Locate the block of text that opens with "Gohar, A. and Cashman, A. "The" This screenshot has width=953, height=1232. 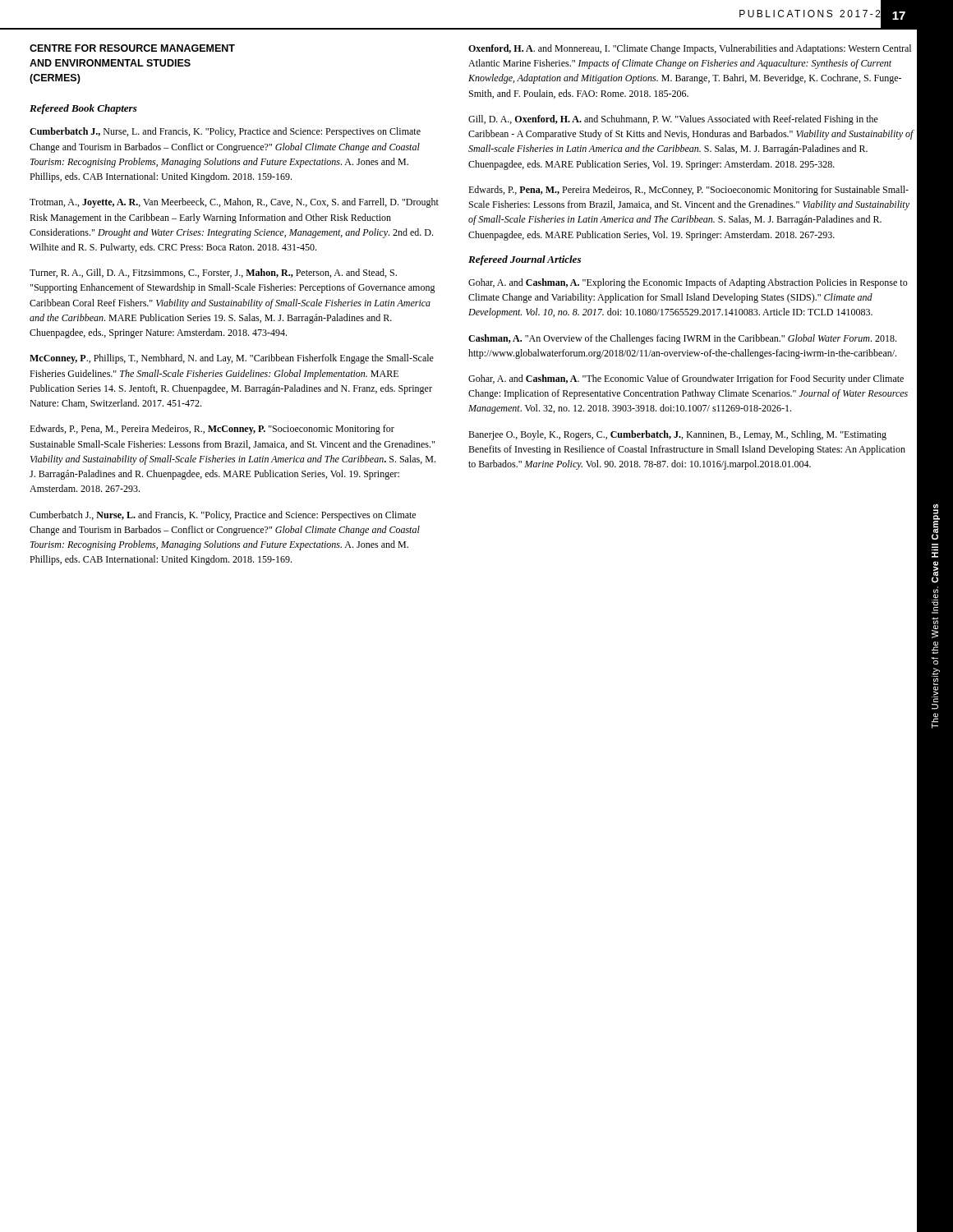click(688, 394)
